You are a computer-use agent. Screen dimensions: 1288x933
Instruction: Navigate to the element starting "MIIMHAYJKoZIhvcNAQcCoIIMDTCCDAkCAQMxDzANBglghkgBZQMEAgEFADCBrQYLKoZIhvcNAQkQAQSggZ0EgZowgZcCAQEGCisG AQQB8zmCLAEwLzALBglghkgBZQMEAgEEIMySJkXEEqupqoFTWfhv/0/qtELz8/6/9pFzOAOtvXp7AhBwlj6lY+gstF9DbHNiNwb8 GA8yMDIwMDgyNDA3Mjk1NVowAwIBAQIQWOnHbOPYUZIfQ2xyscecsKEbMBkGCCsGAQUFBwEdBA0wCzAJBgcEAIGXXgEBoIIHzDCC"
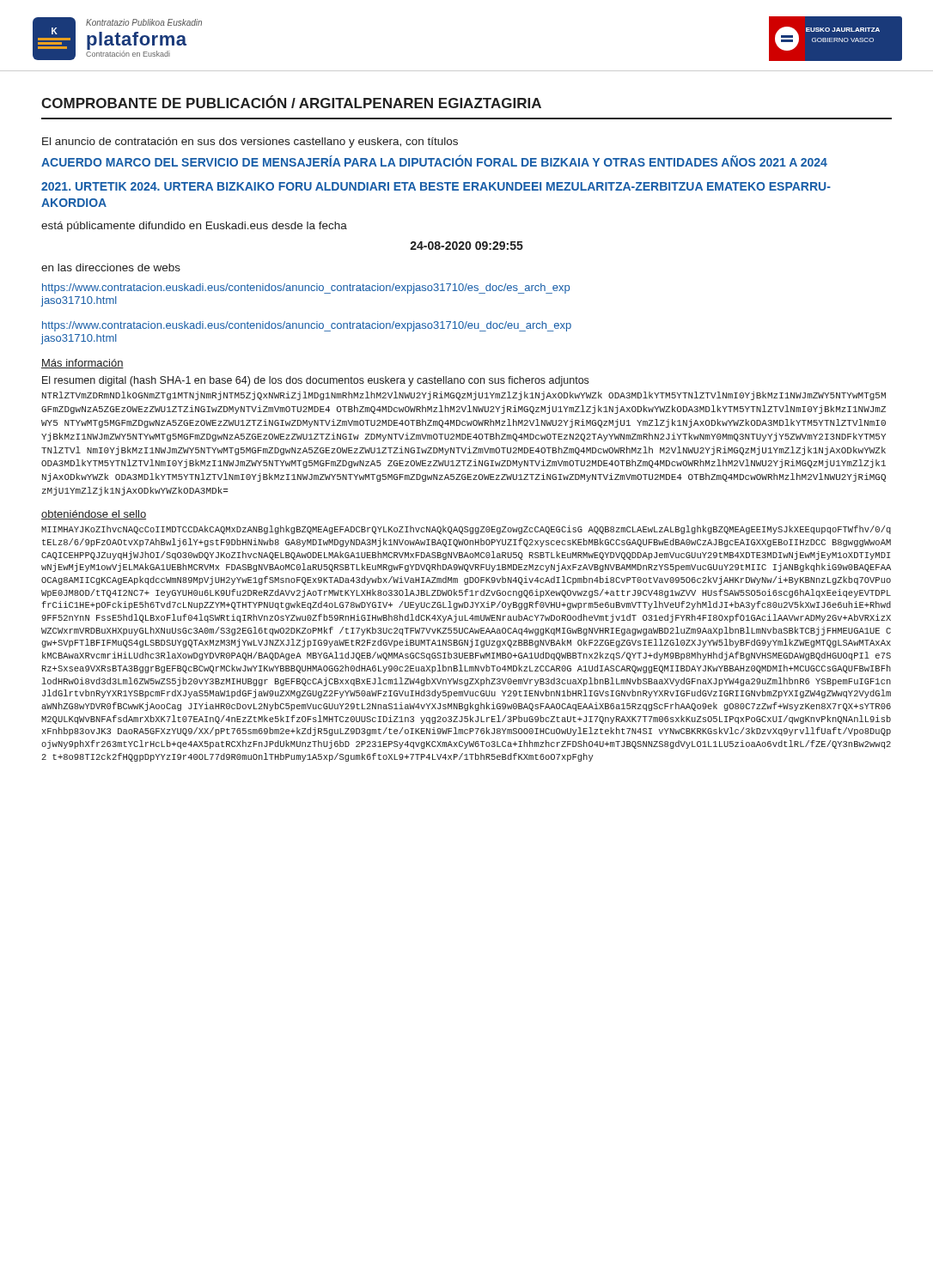466,644
